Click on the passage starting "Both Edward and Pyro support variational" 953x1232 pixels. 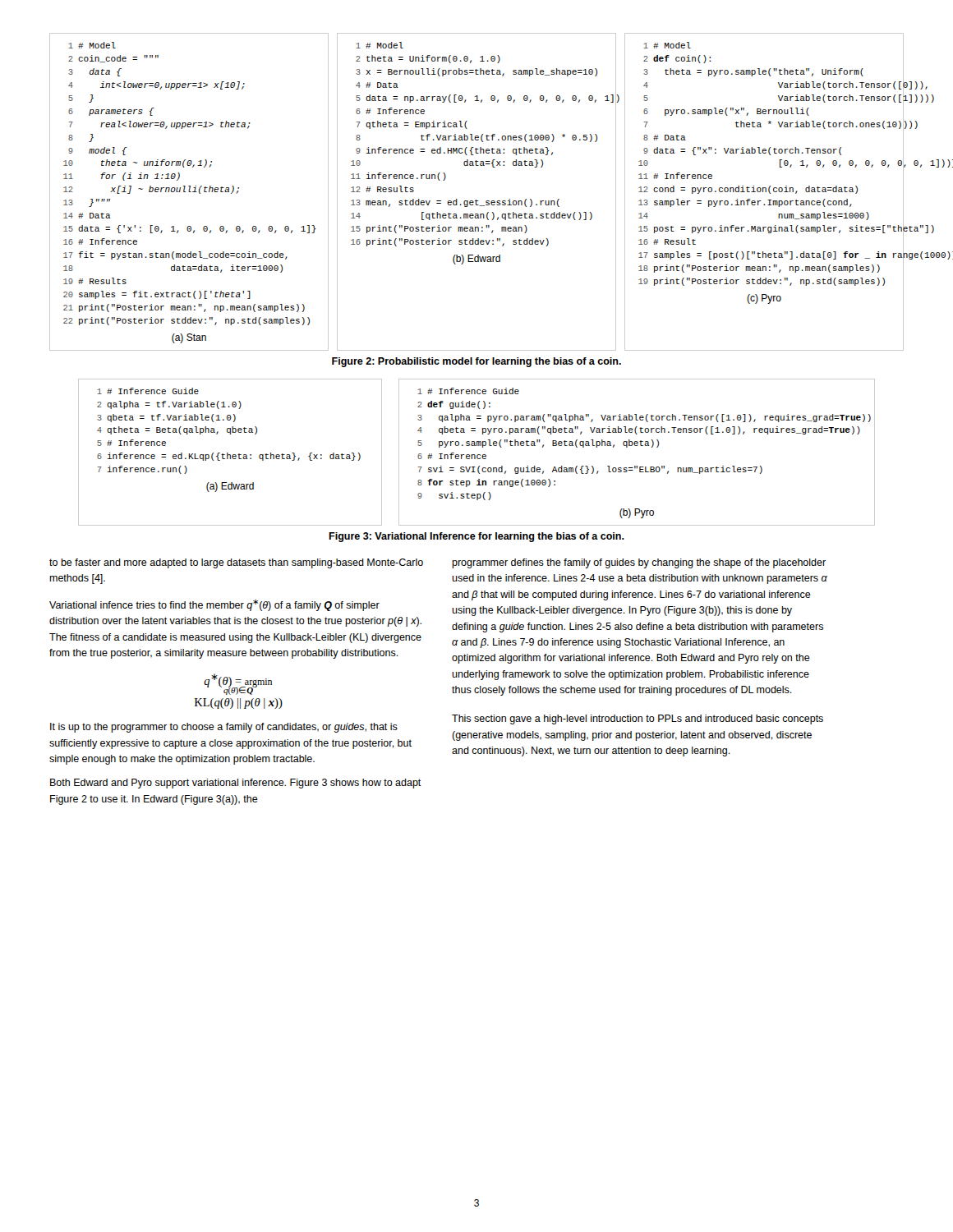point(235,791)
